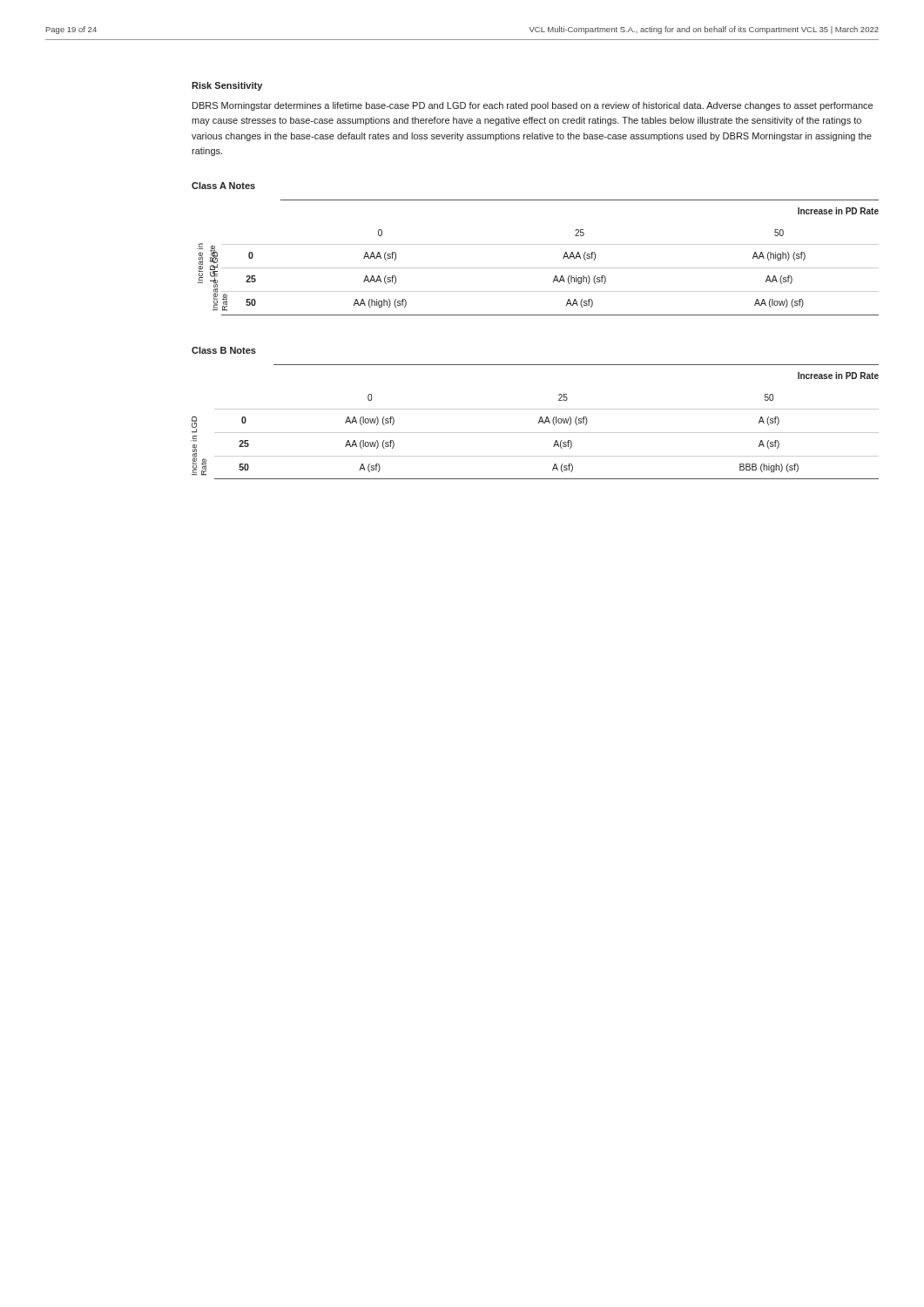
Task: Locate the text starting "Risk Sensitivity"
Action: click(227, 85)
